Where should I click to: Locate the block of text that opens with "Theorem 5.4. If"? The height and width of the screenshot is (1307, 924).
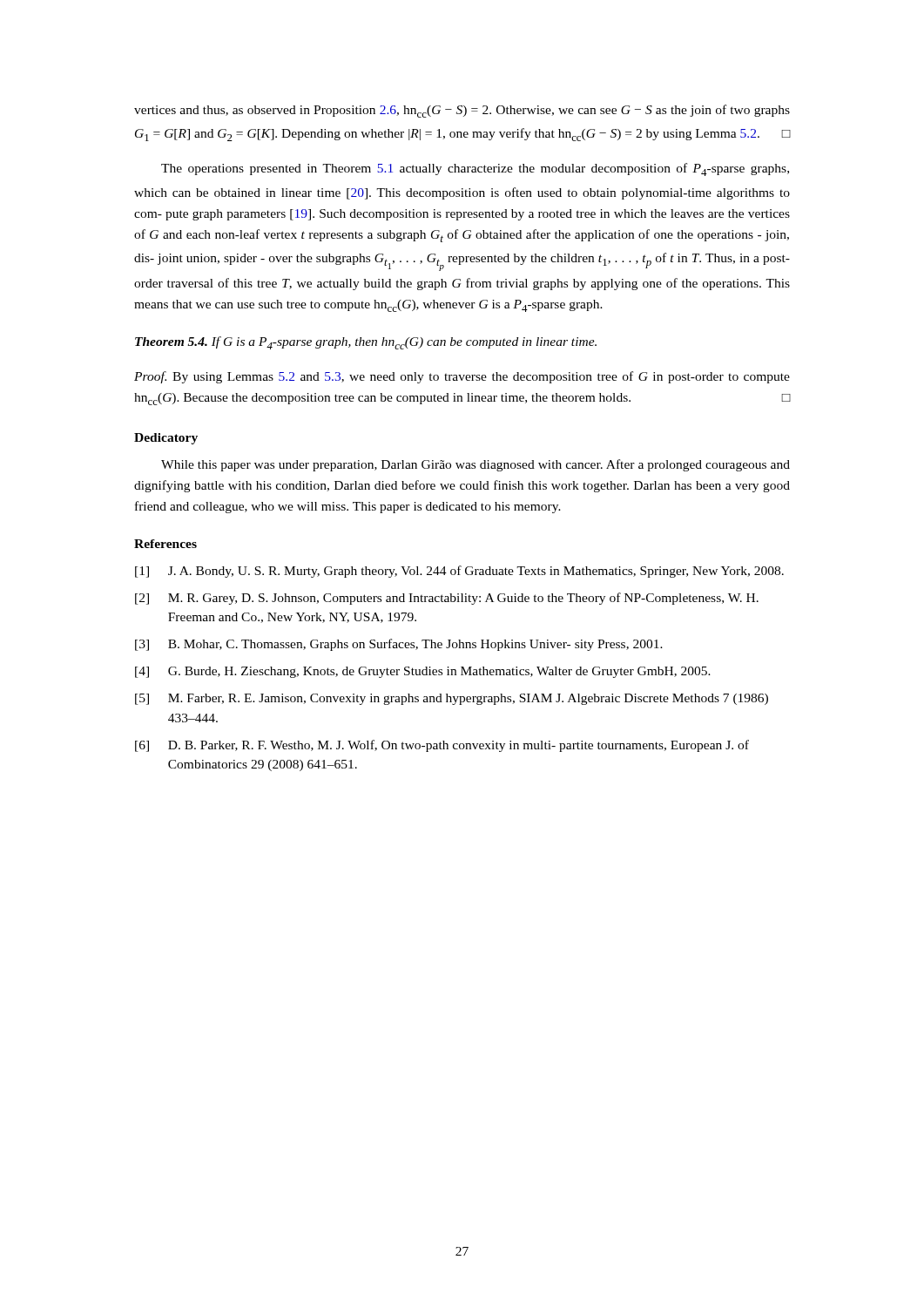click(462, 343)
